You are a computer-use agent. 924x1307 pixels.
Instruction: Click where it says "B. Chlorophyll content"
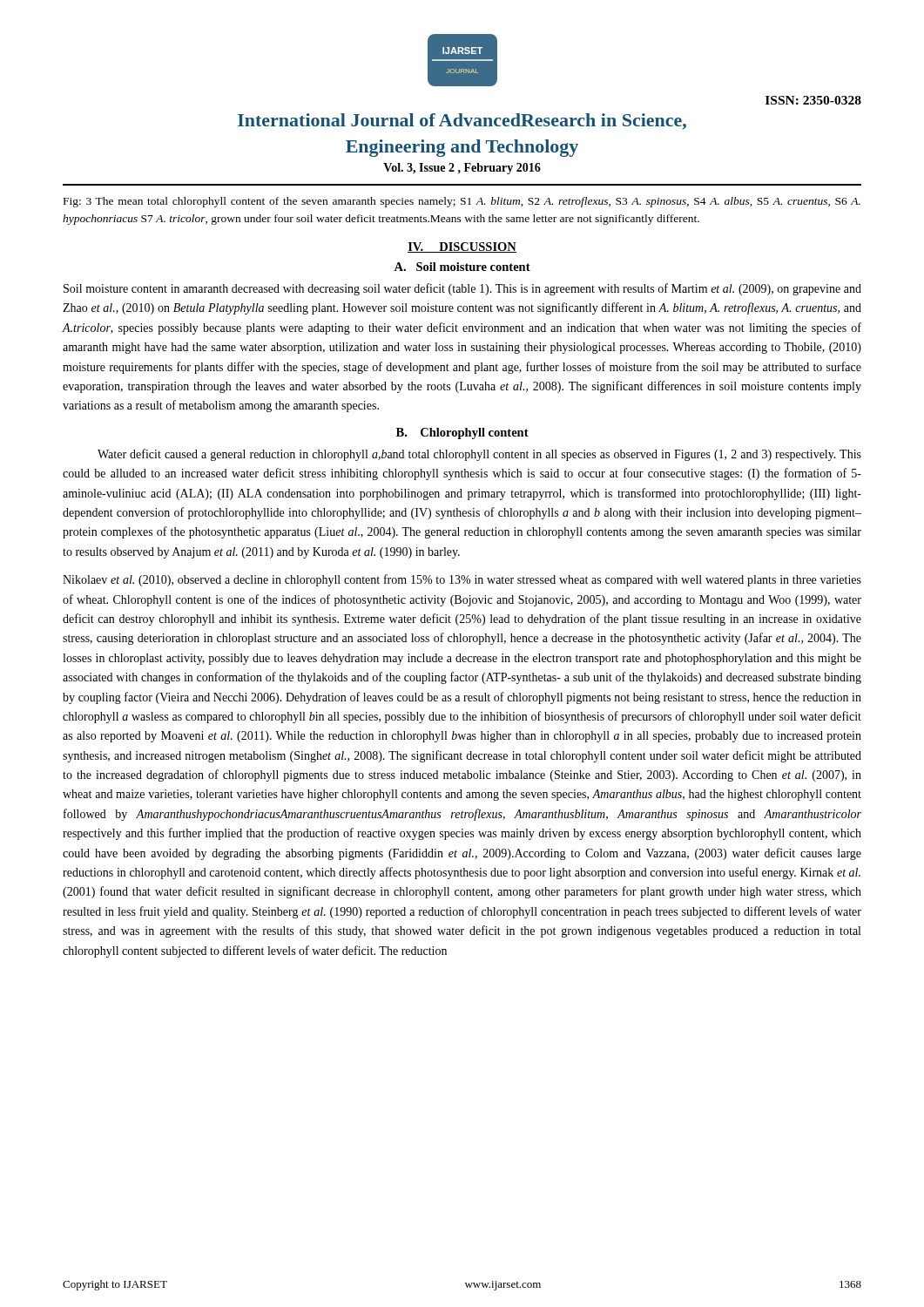462,432
